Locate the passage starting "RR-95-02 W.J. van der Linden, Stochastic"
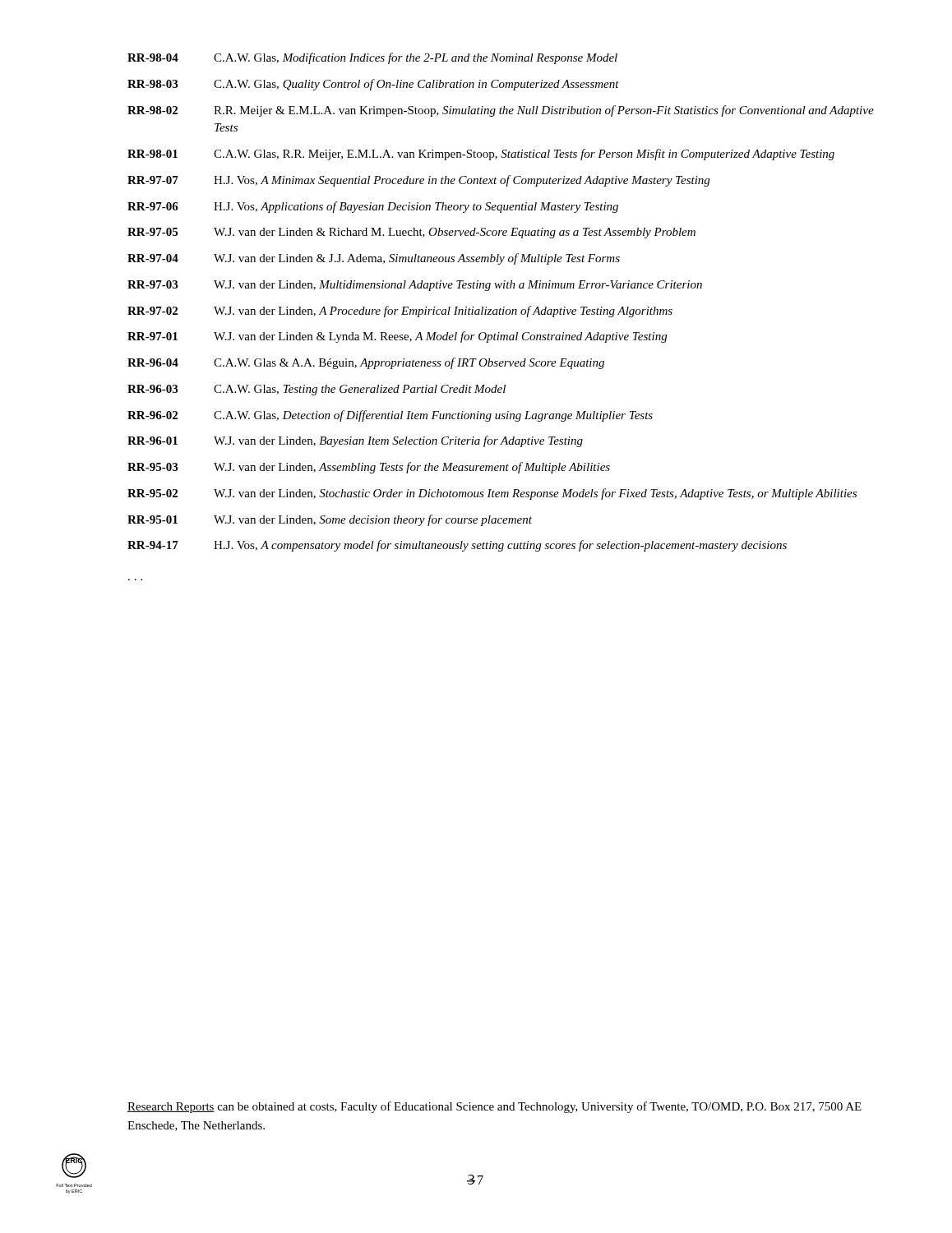 tap(503, 494)
